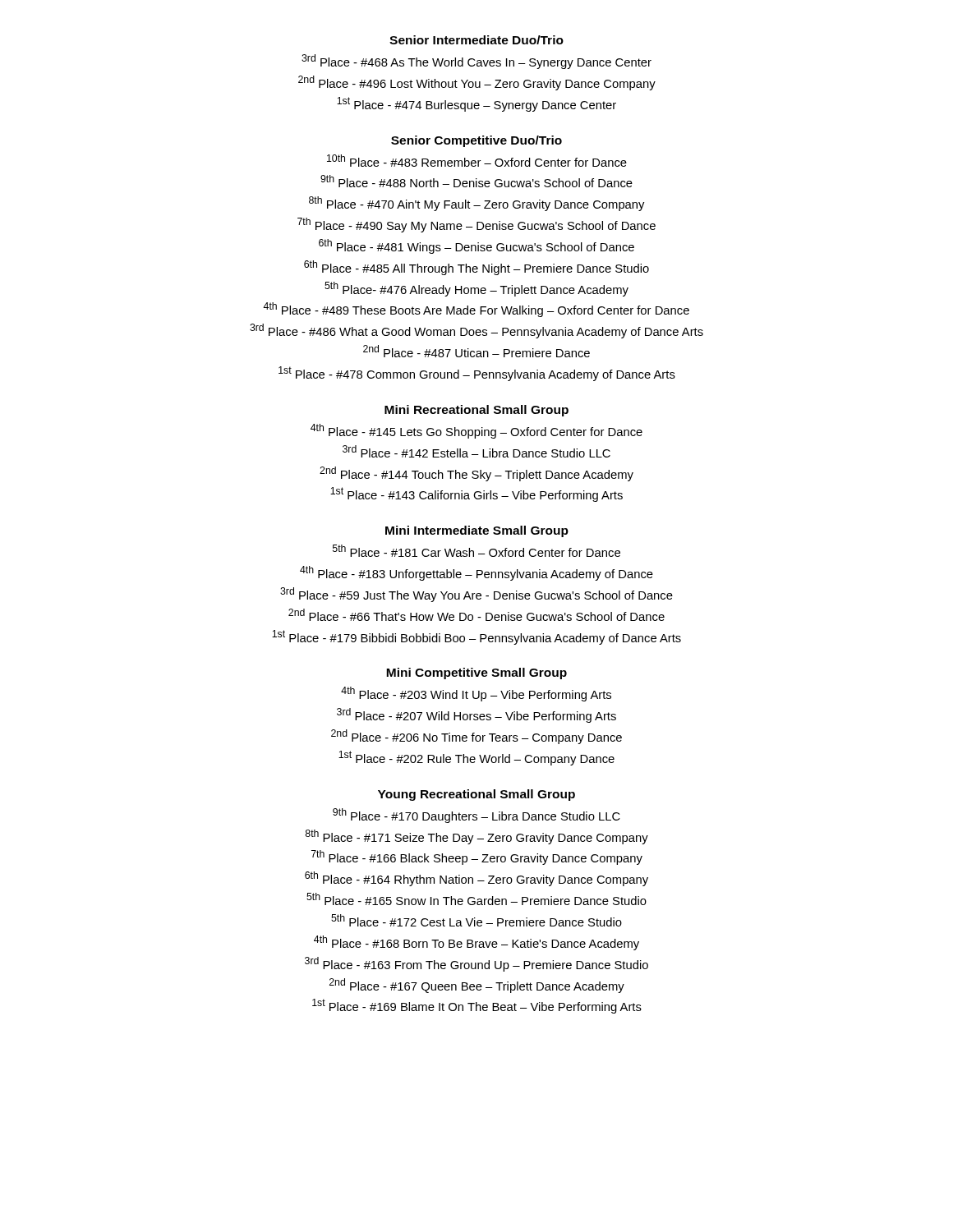Viewport: 953px width, 1232px height.
Task: Navigate to the block starting "Senior Intermediate Duo/Trio"
Action: [x=476, y=40]
